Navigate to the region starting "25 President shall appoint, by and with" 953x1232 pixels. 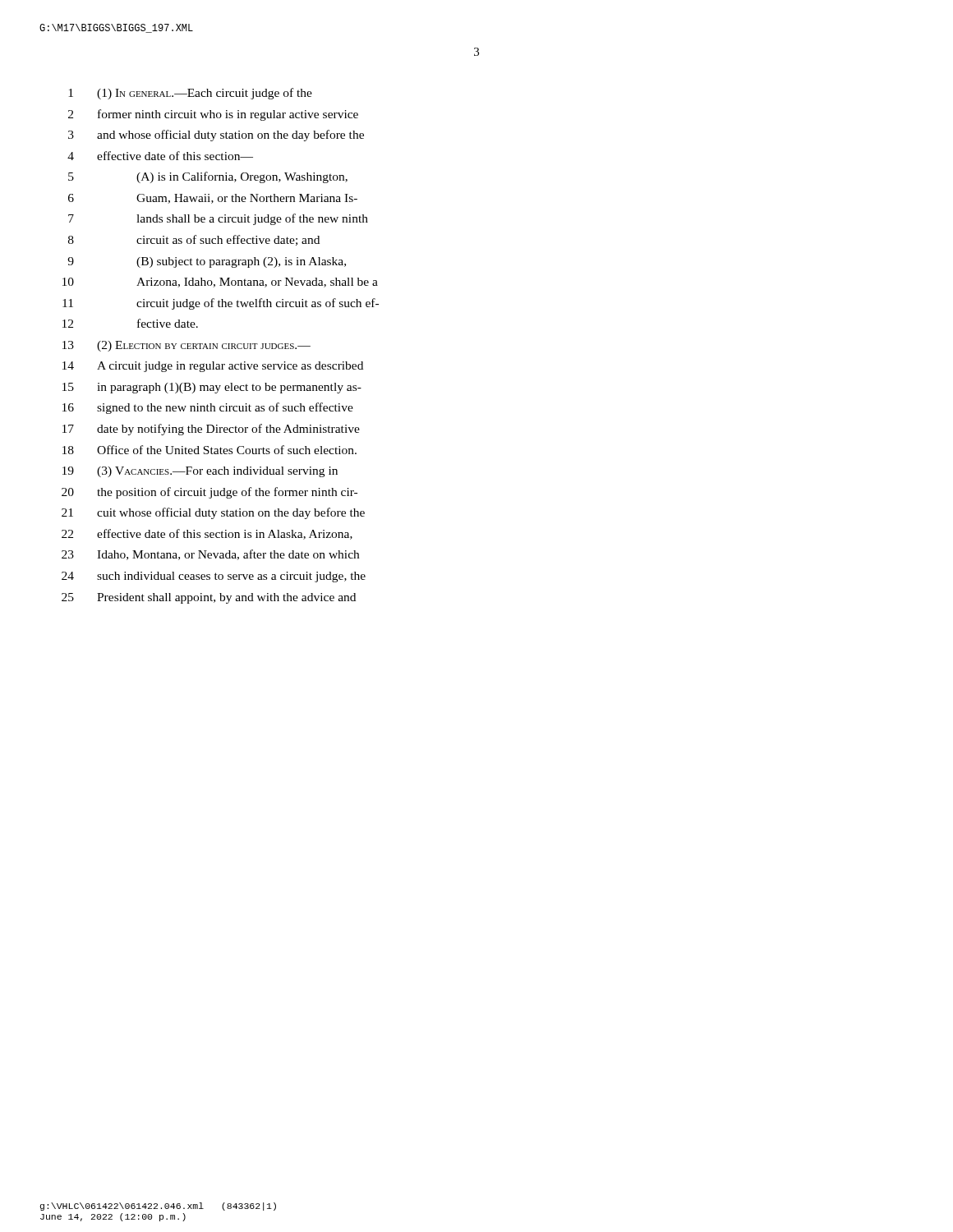pos(209,598)
